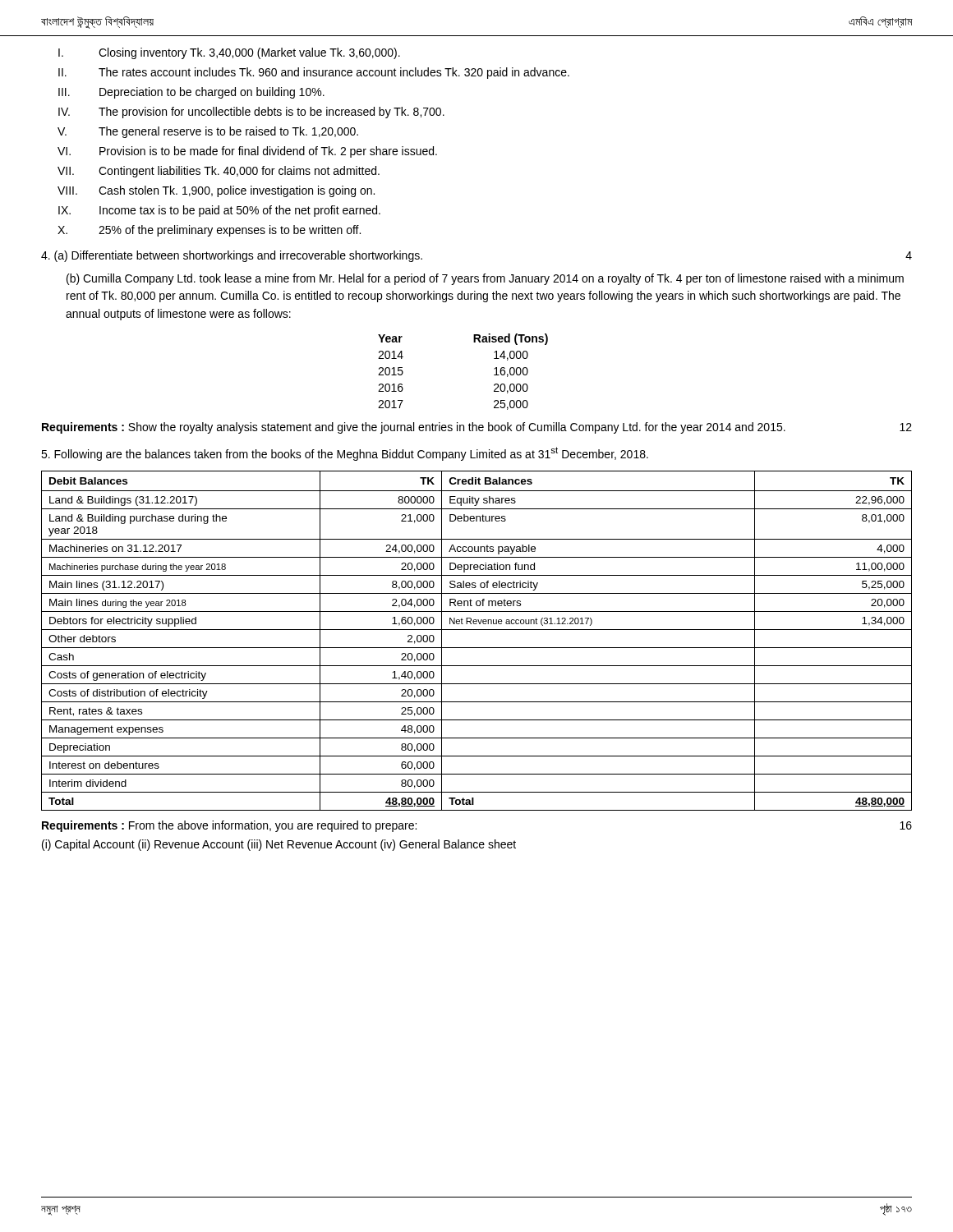Locate the block of text that opens with "VIII. Cash stolen Tk. 1,900, police investigation is"
The width and height of the screenshot is (953, 1232).
[x=216, y=191]
